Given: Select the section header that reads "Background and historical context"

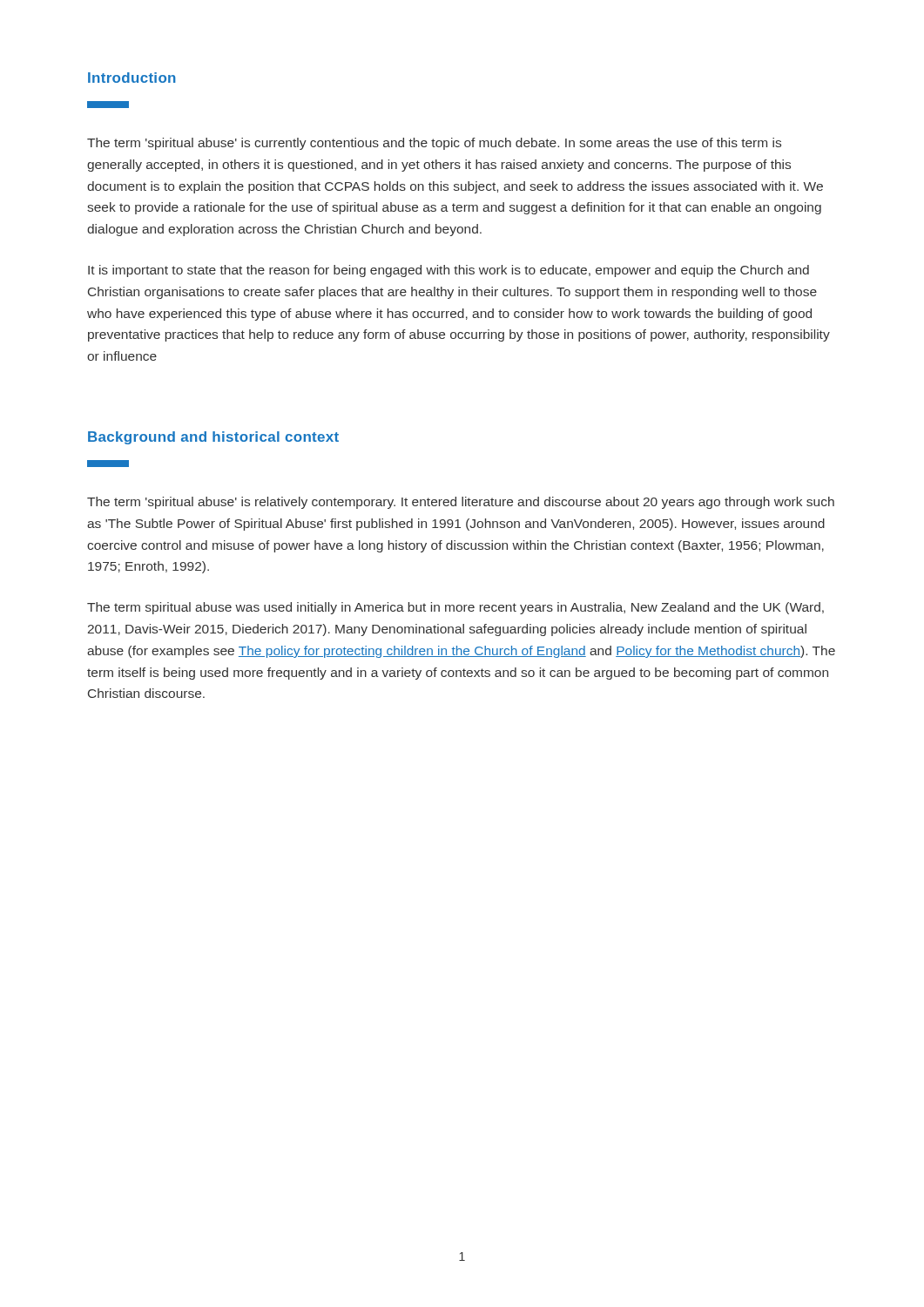Looking at the screenshot, I should [x=213, y=437].
